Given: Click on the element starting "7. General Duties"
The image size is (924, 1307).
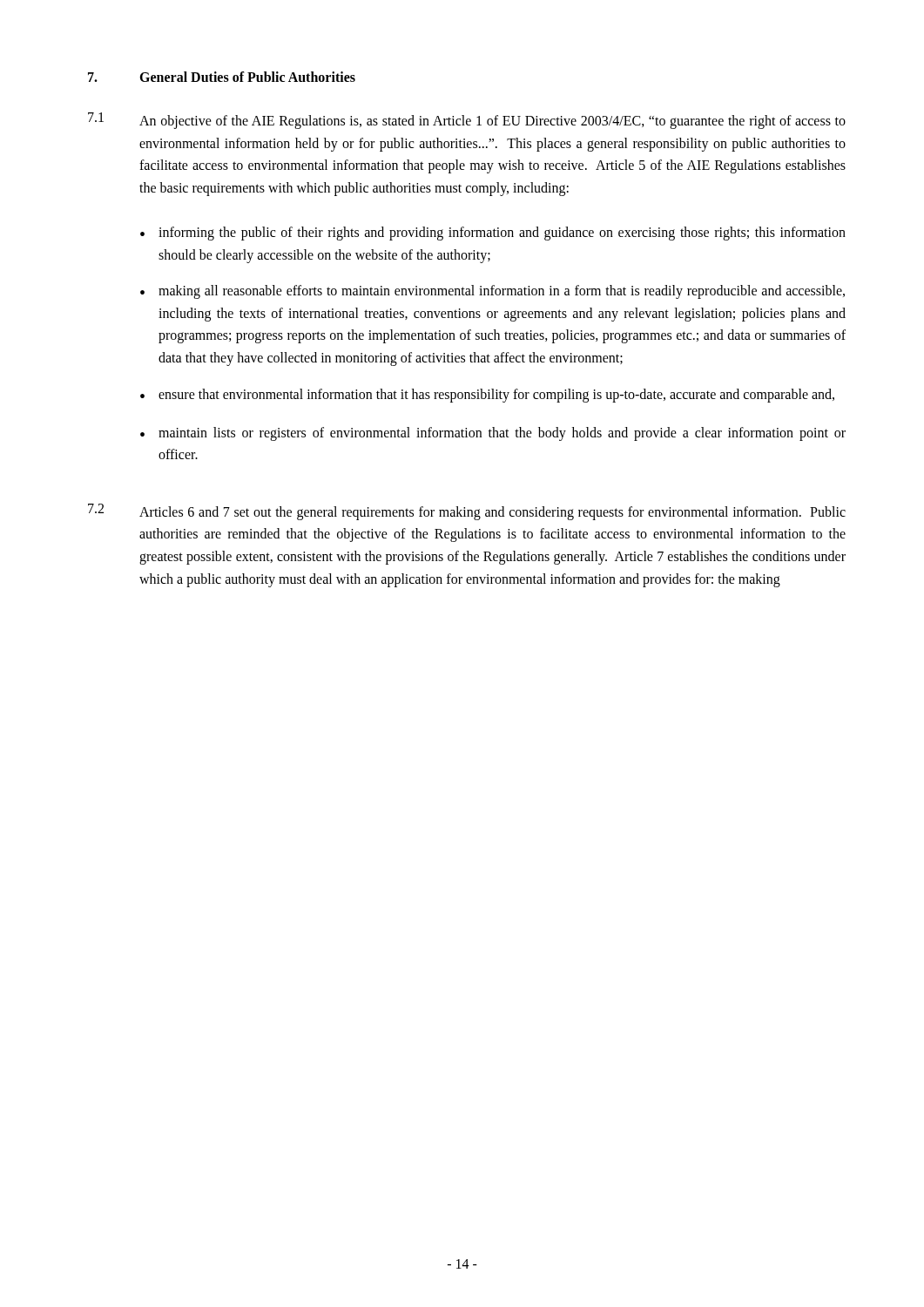Looking at the screenshot, I should 221,78.
